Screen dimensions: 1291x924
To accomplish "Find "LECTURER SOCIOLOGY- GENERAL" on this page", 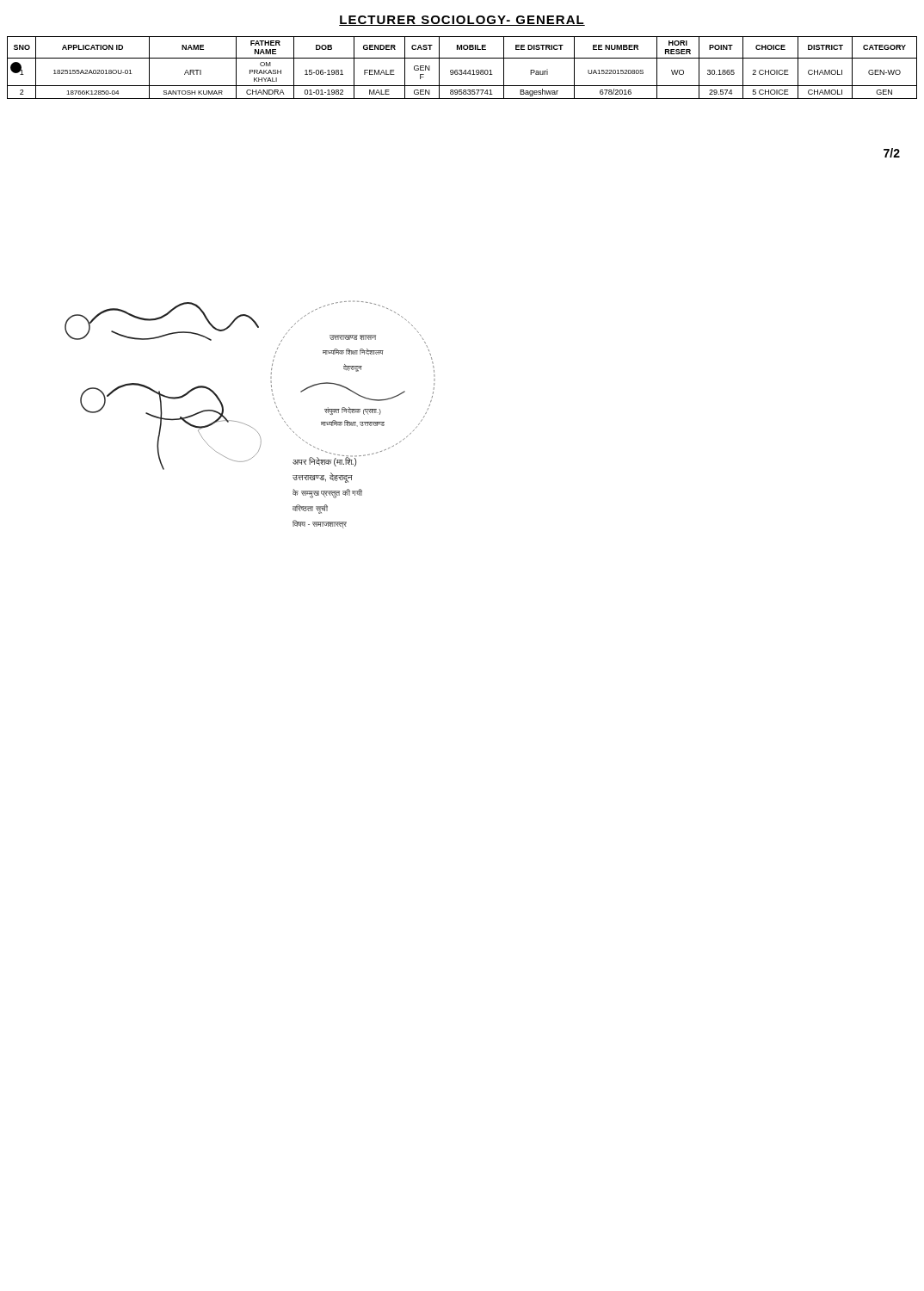I will pos(462,19).
